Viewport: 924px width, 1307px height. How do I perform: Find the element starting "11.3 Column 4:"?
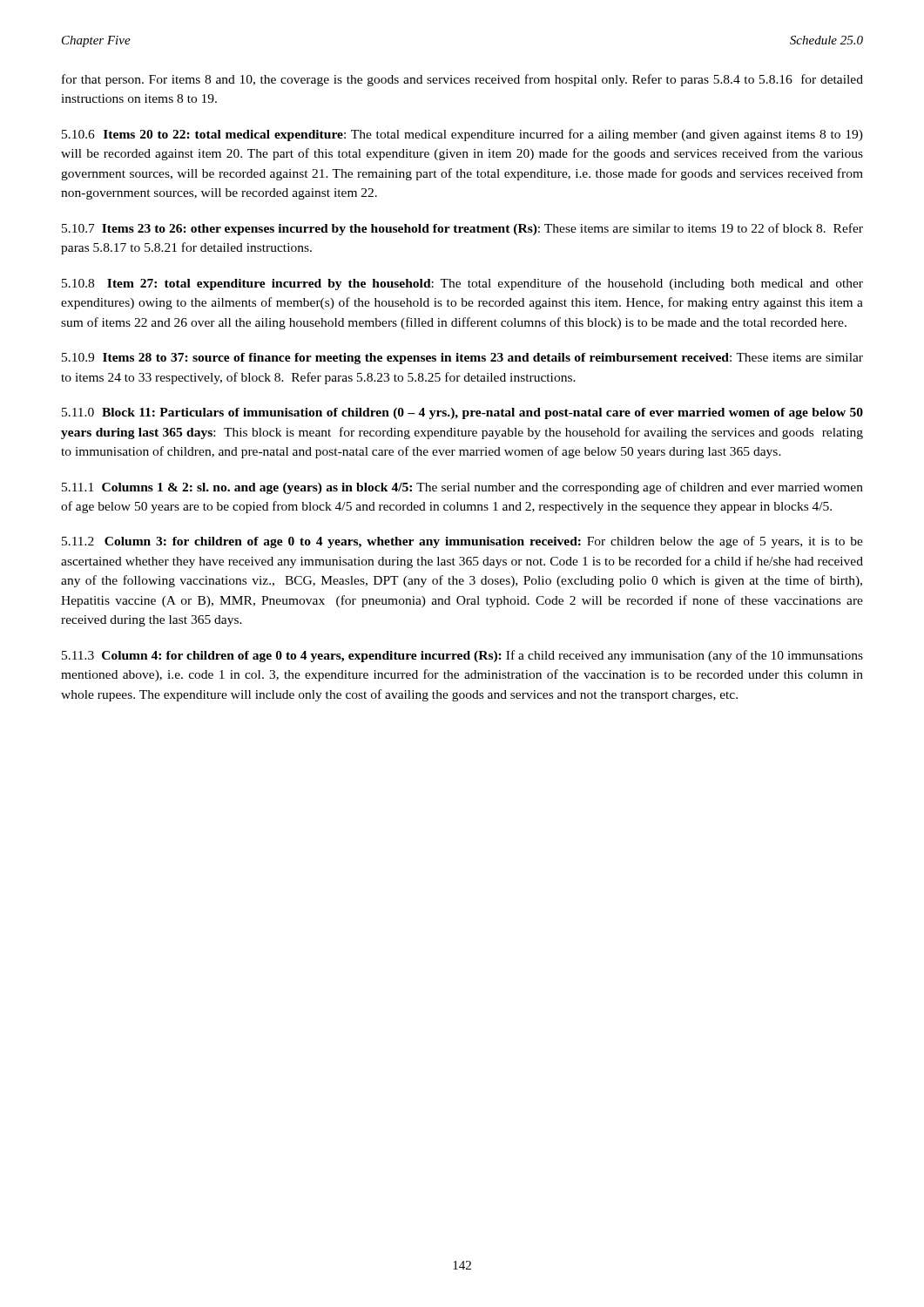[x=462, y=674]
